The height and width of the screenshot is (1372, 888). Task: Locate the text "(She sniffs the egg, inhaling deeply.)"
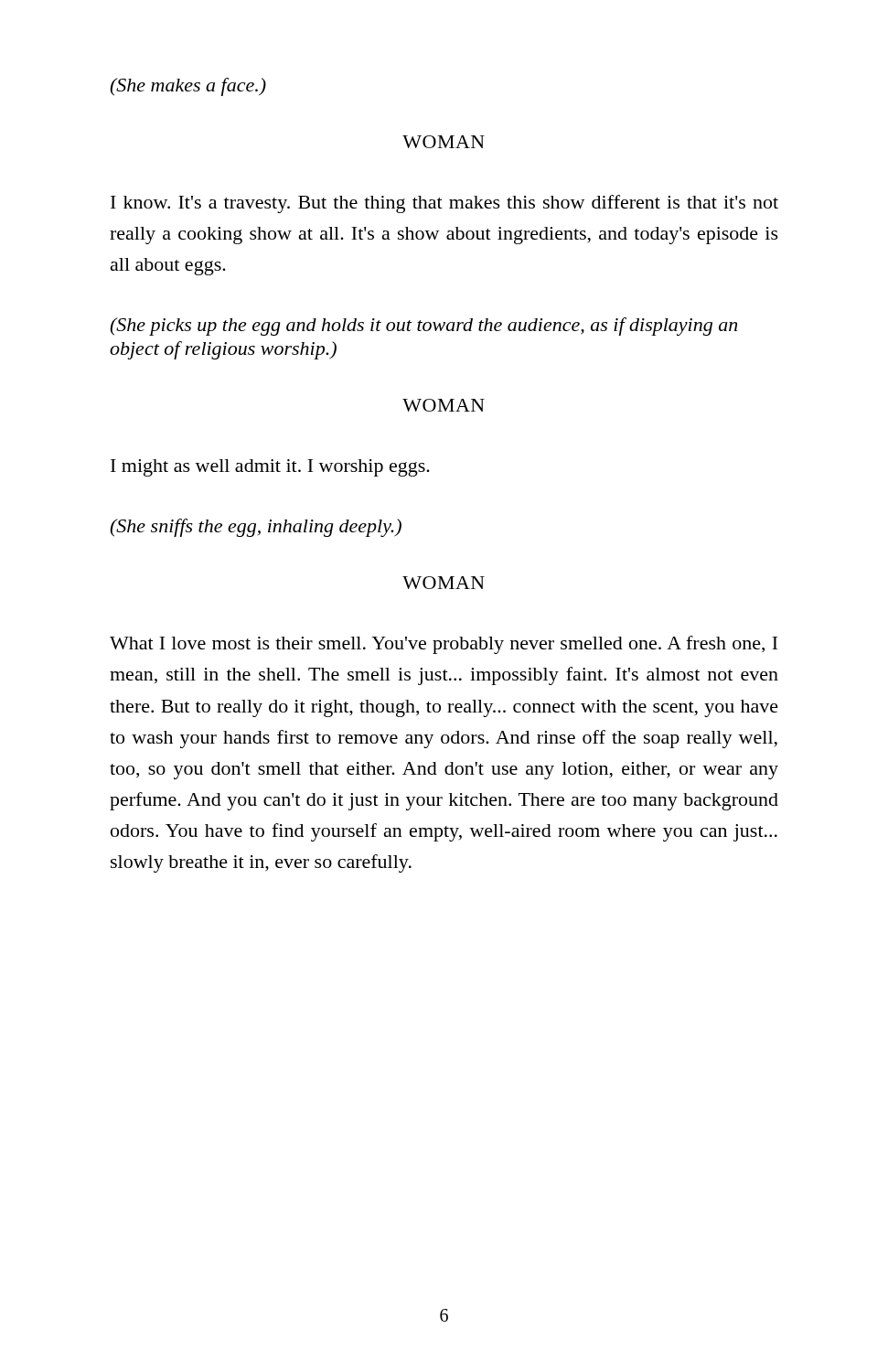coord(256,528)
